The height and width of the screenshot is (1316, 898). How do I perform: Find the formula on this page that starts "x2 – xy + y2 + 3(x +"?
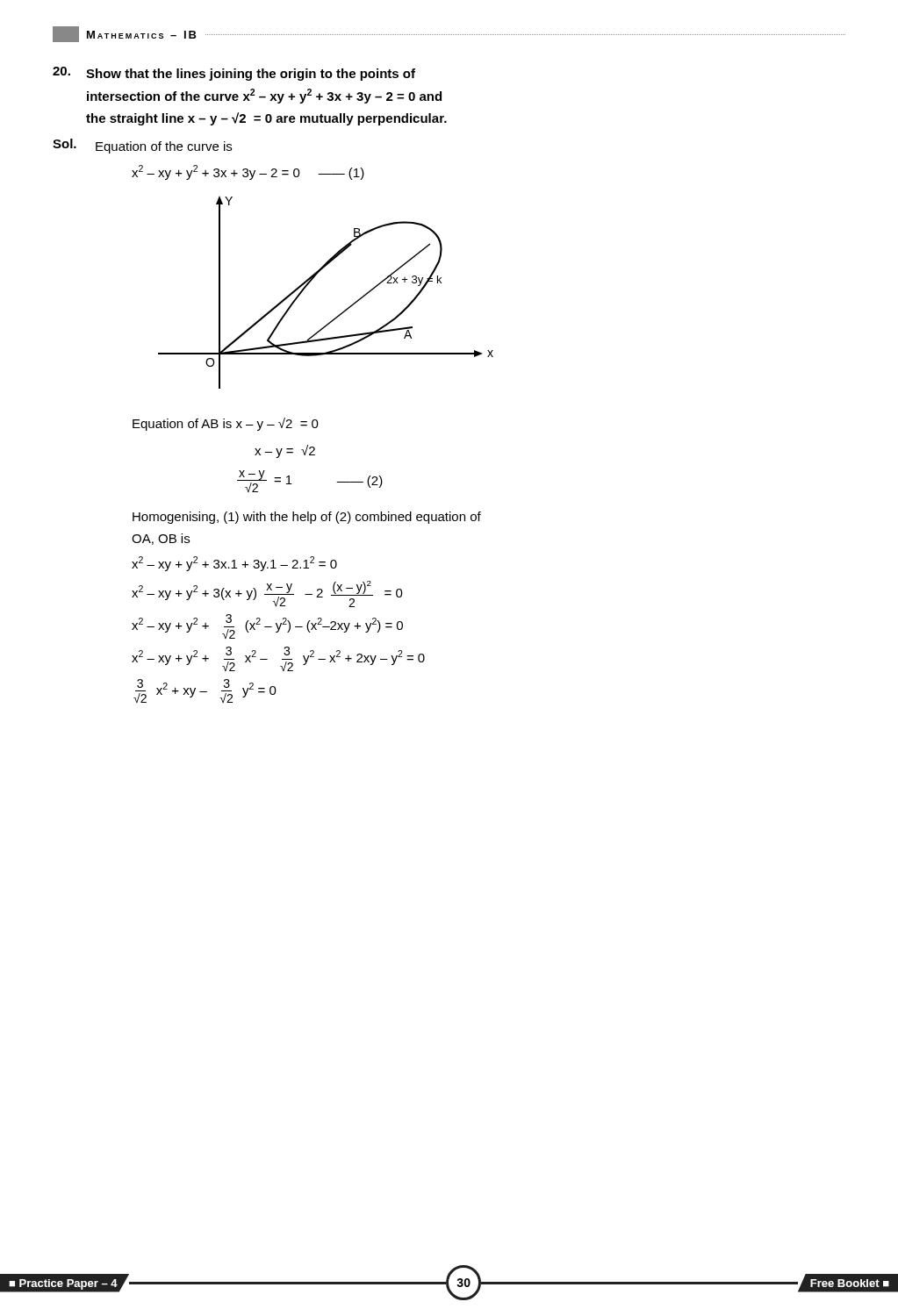[x=267, y=594]
